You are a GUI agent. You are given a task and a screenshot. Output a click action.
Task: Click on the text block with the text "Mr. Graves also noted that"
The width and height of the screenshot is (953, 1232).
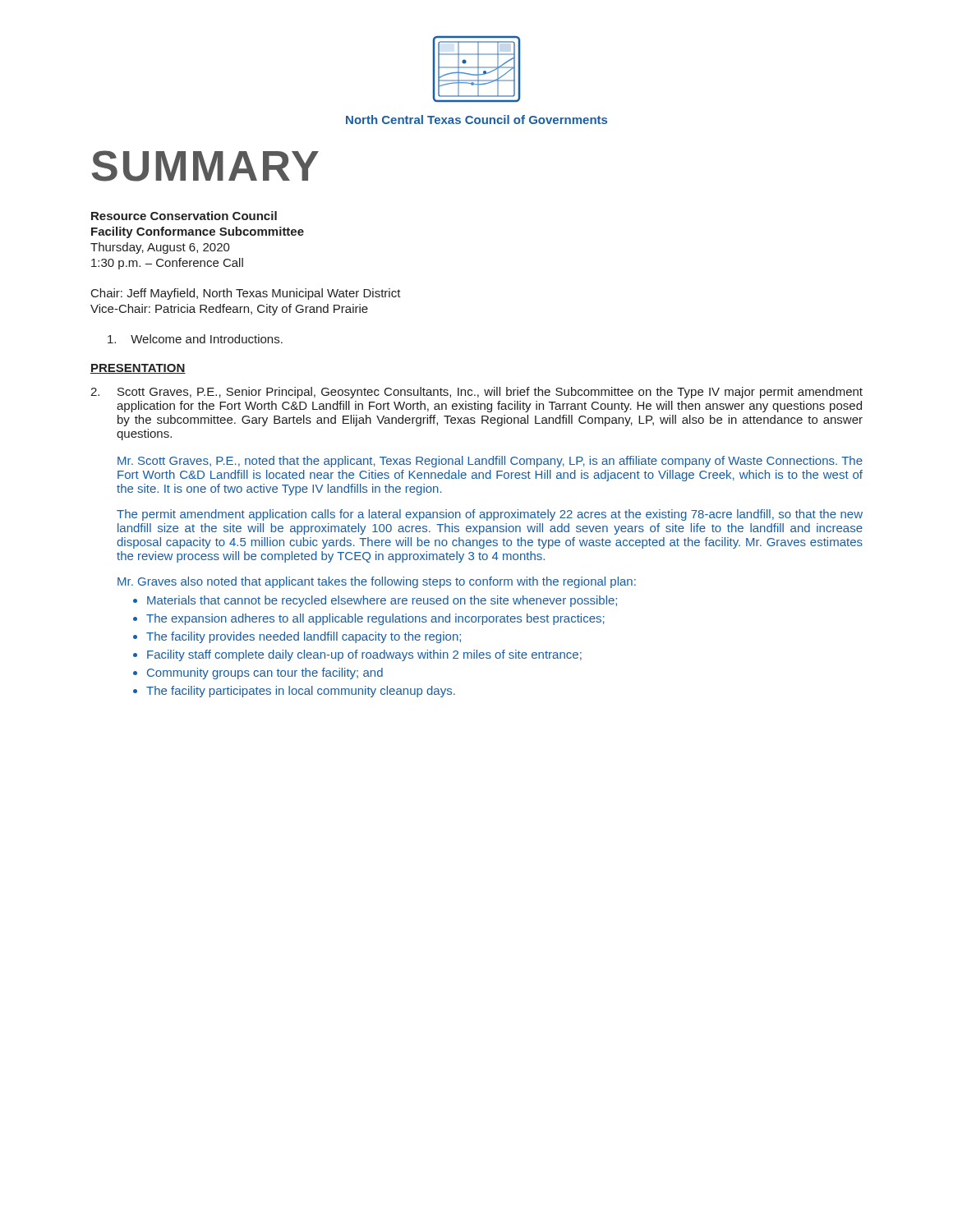pos(377,581)
